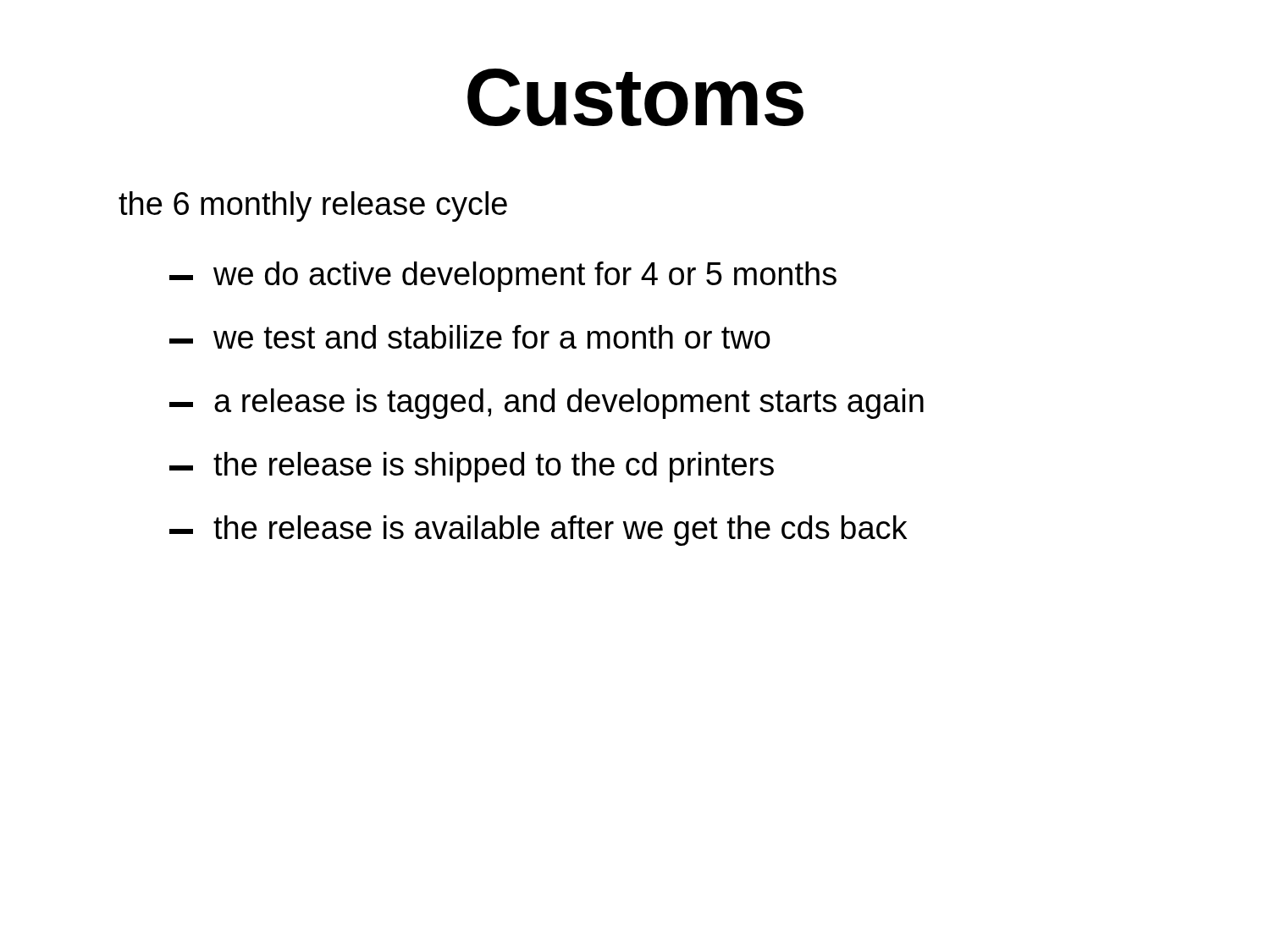This screenshot has width=1270, height=952.
Task: Click on the list item that says "we do active development"
Action: pos(503,275)
